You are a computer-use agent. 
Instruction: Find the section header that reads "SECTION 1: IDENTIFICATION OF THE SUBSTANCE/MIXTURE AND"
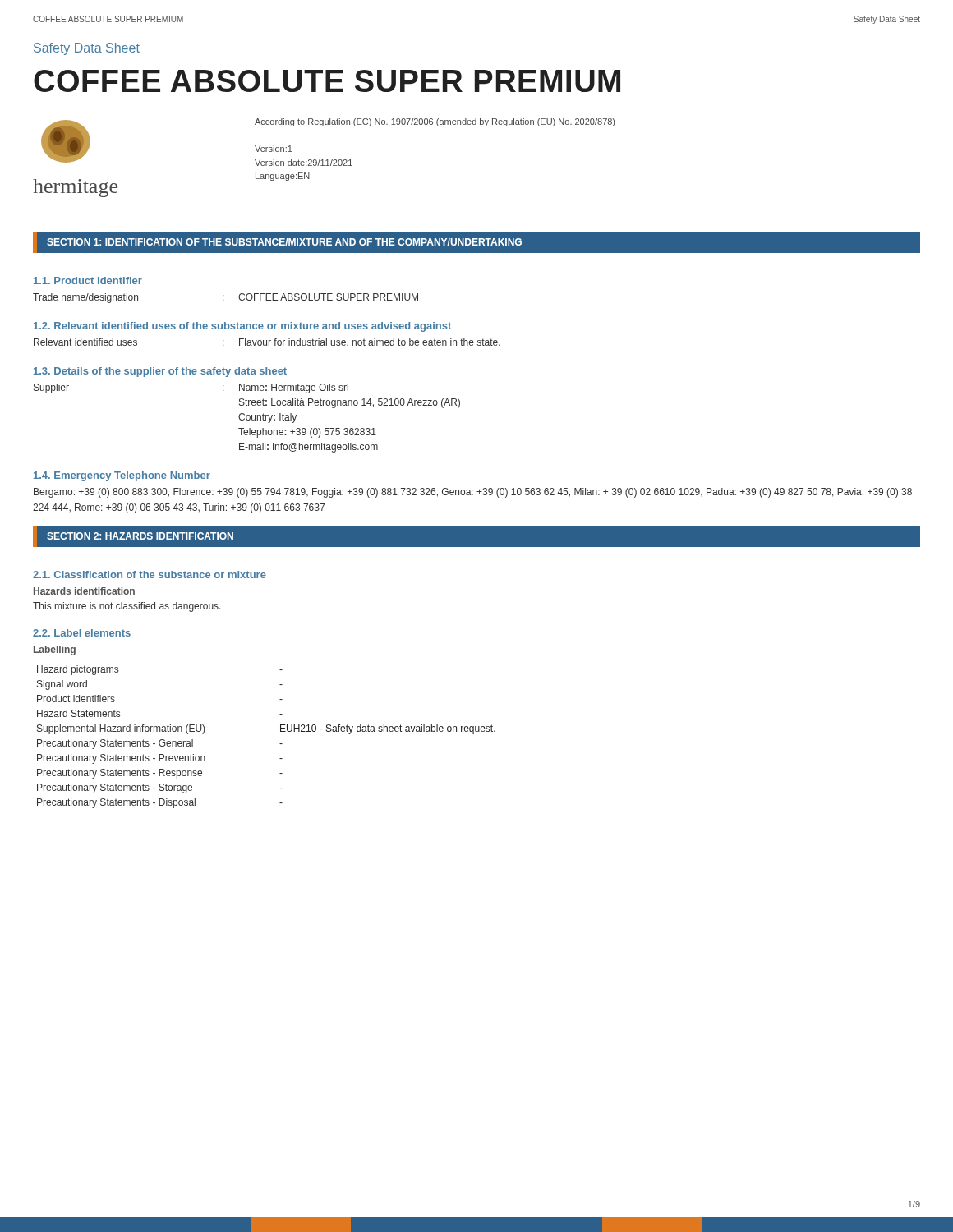[285, 242]
